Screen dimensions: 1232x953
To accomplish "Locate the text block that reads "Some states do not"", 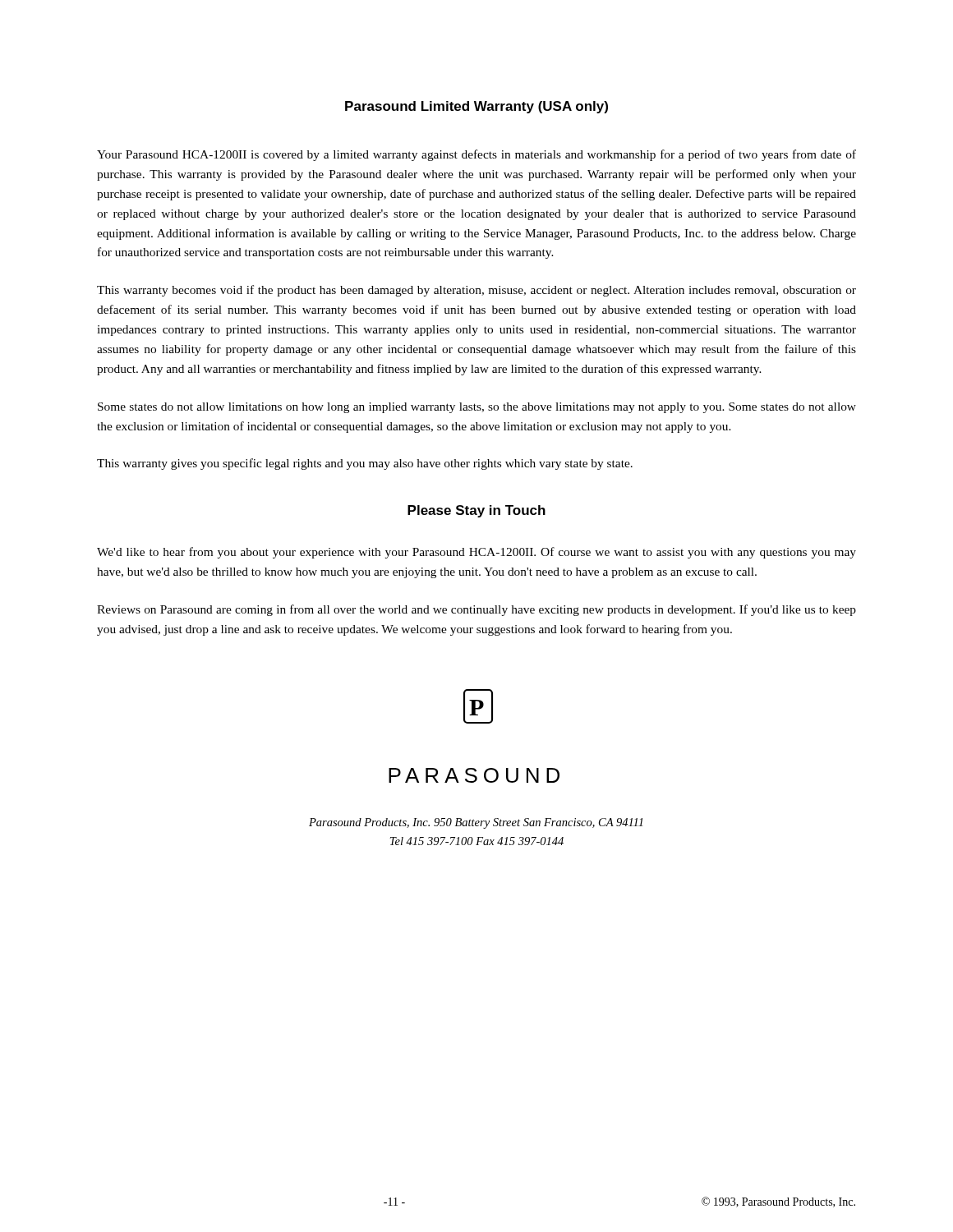I will coord(476,416).
